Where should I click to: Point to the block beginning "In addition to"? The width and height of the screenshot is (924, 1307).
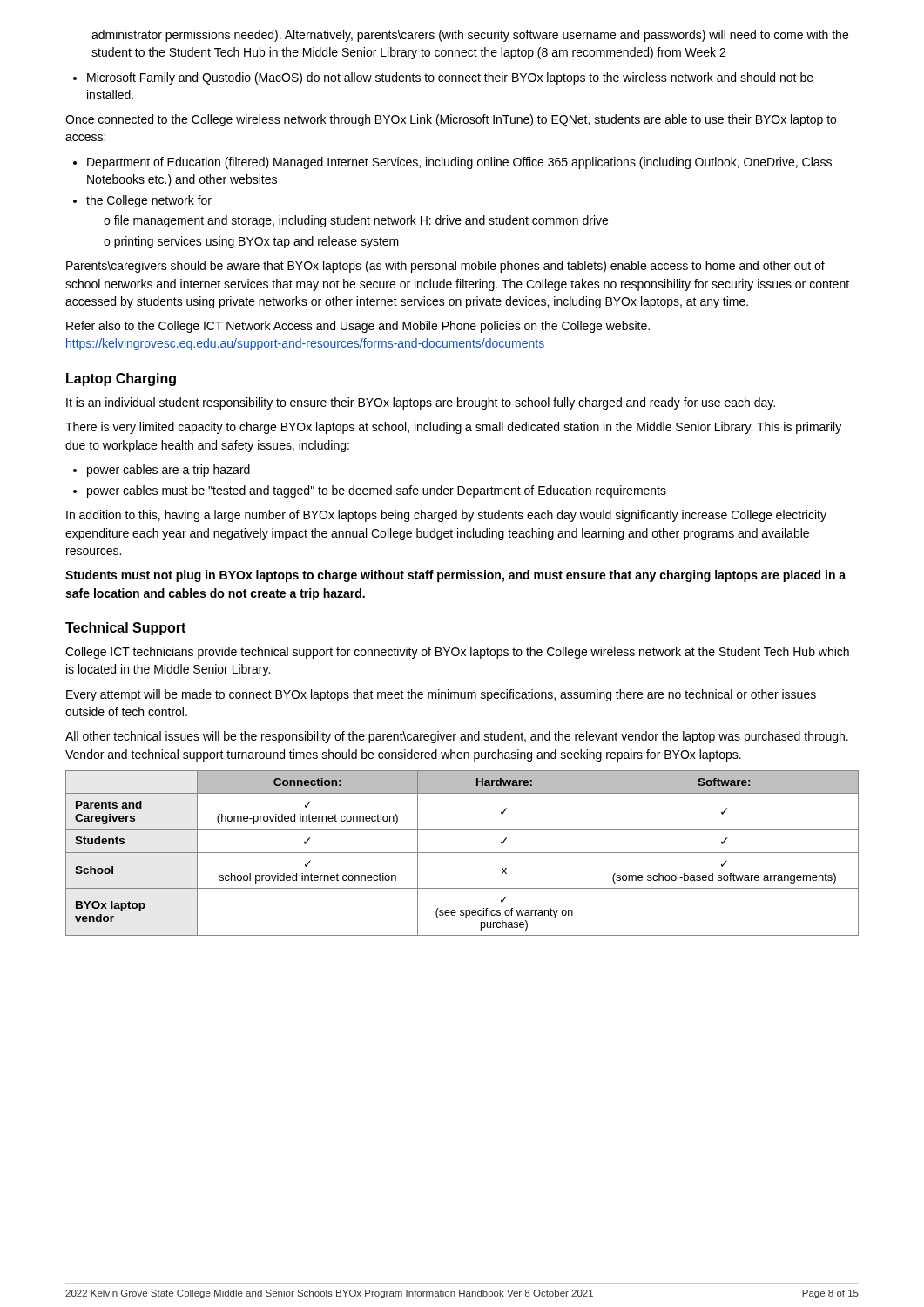tap(462, 533)
